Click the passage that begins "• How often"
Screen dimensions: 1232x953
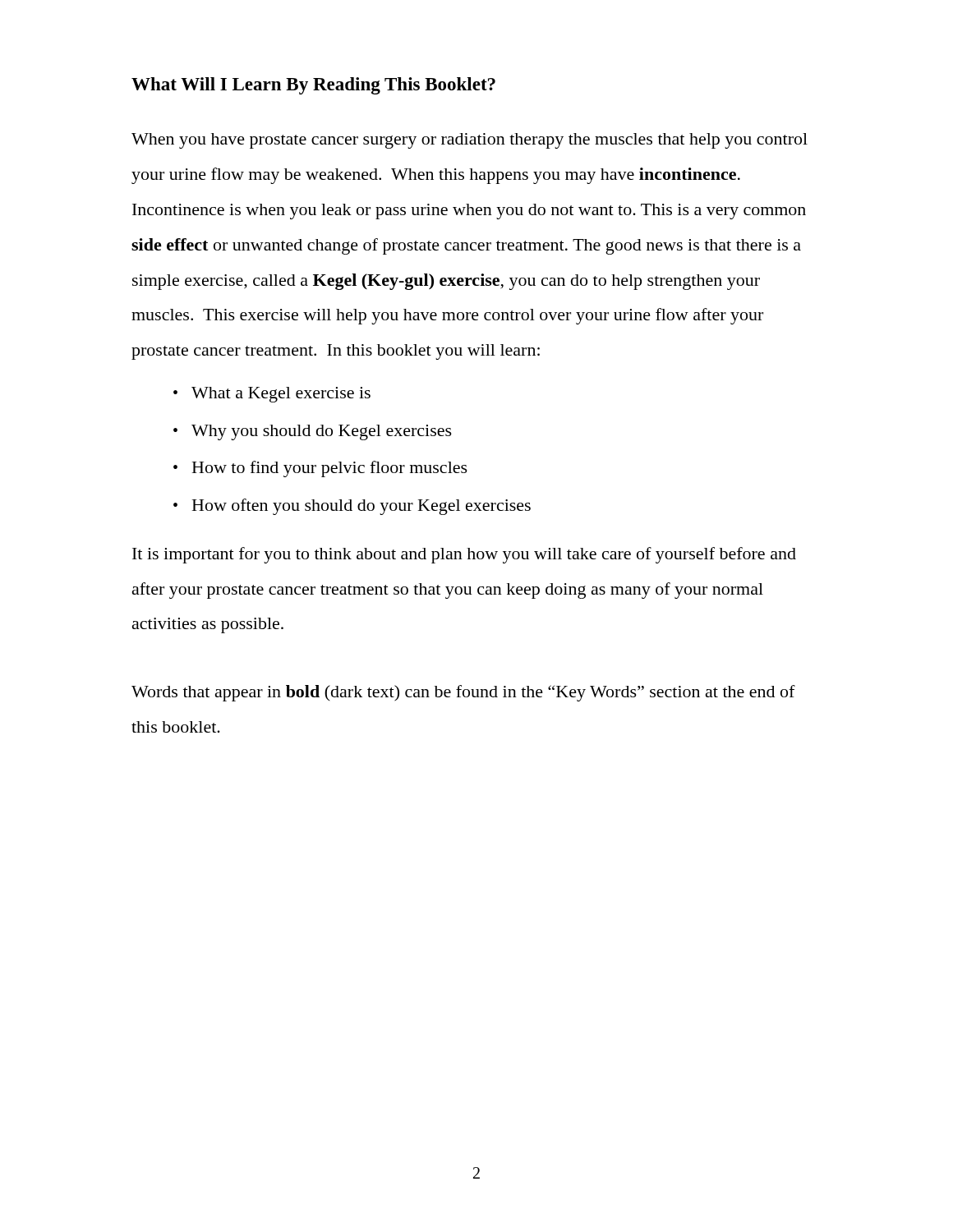pos(352,505)
